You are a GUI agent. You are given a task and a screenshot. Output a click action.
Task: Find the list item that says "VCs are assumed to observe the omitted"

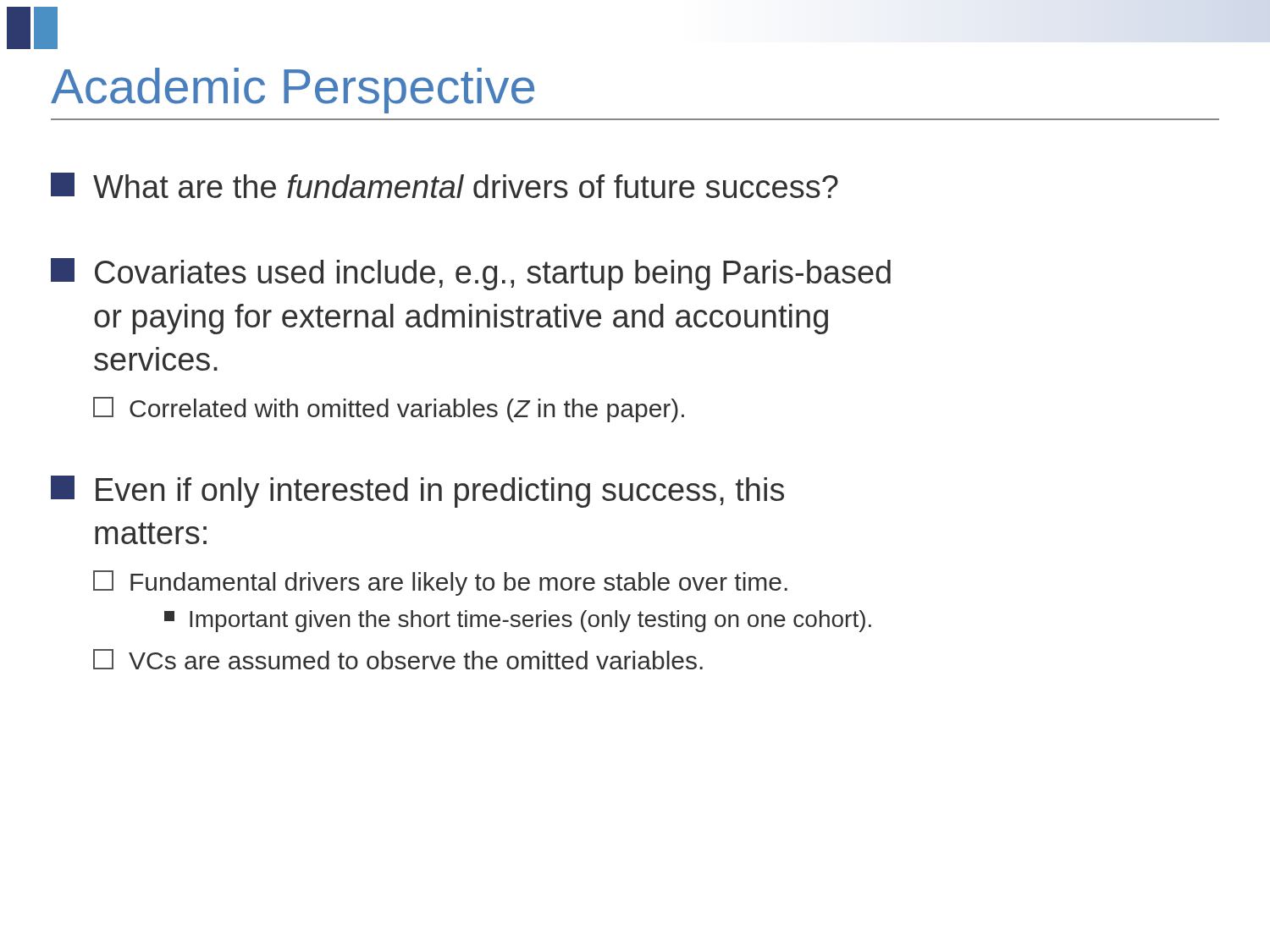click(x=399, y=661)
